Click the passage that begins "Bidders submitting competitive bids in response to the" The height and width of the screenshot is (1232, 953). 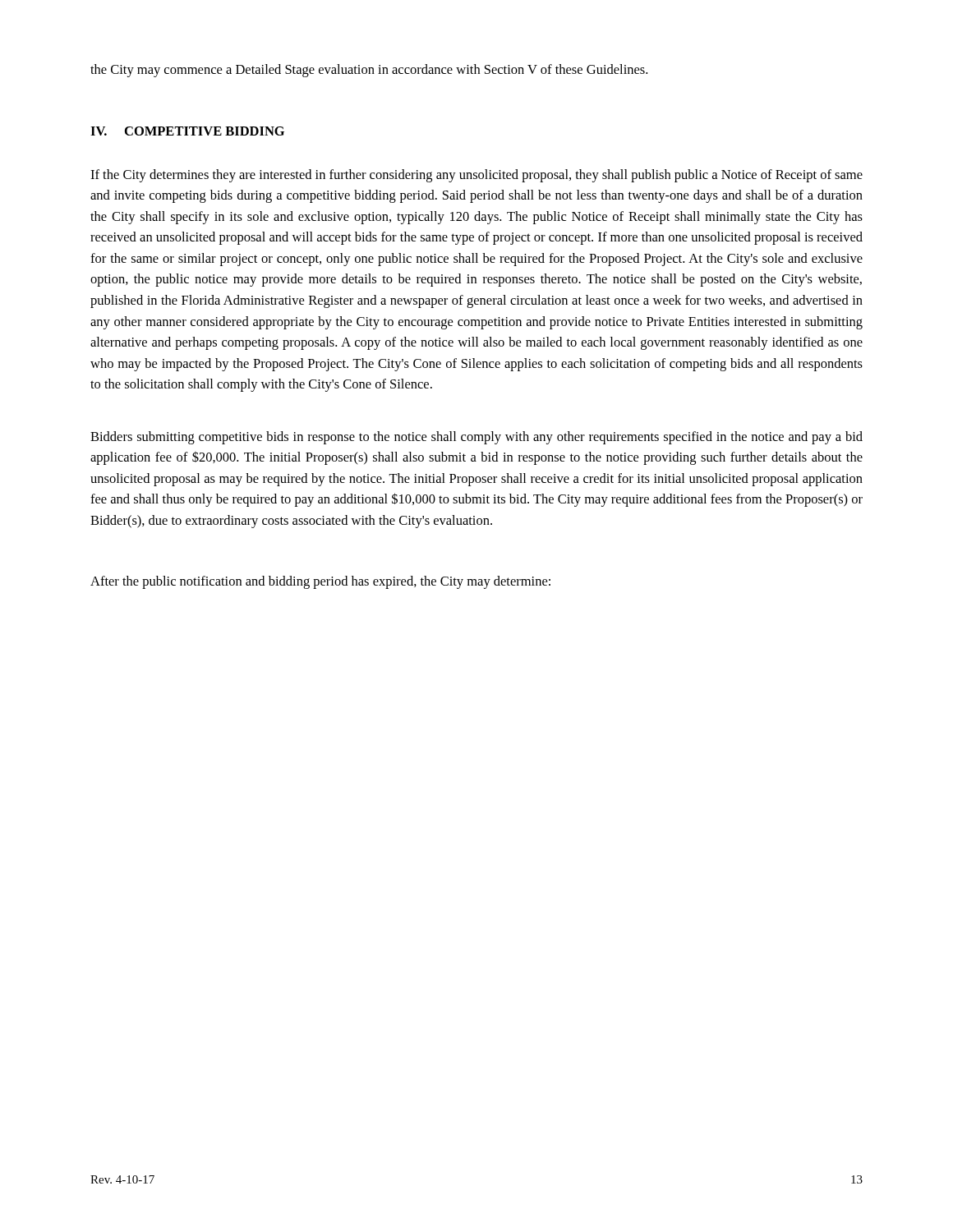pyautogui.click(x=476, y=478)
